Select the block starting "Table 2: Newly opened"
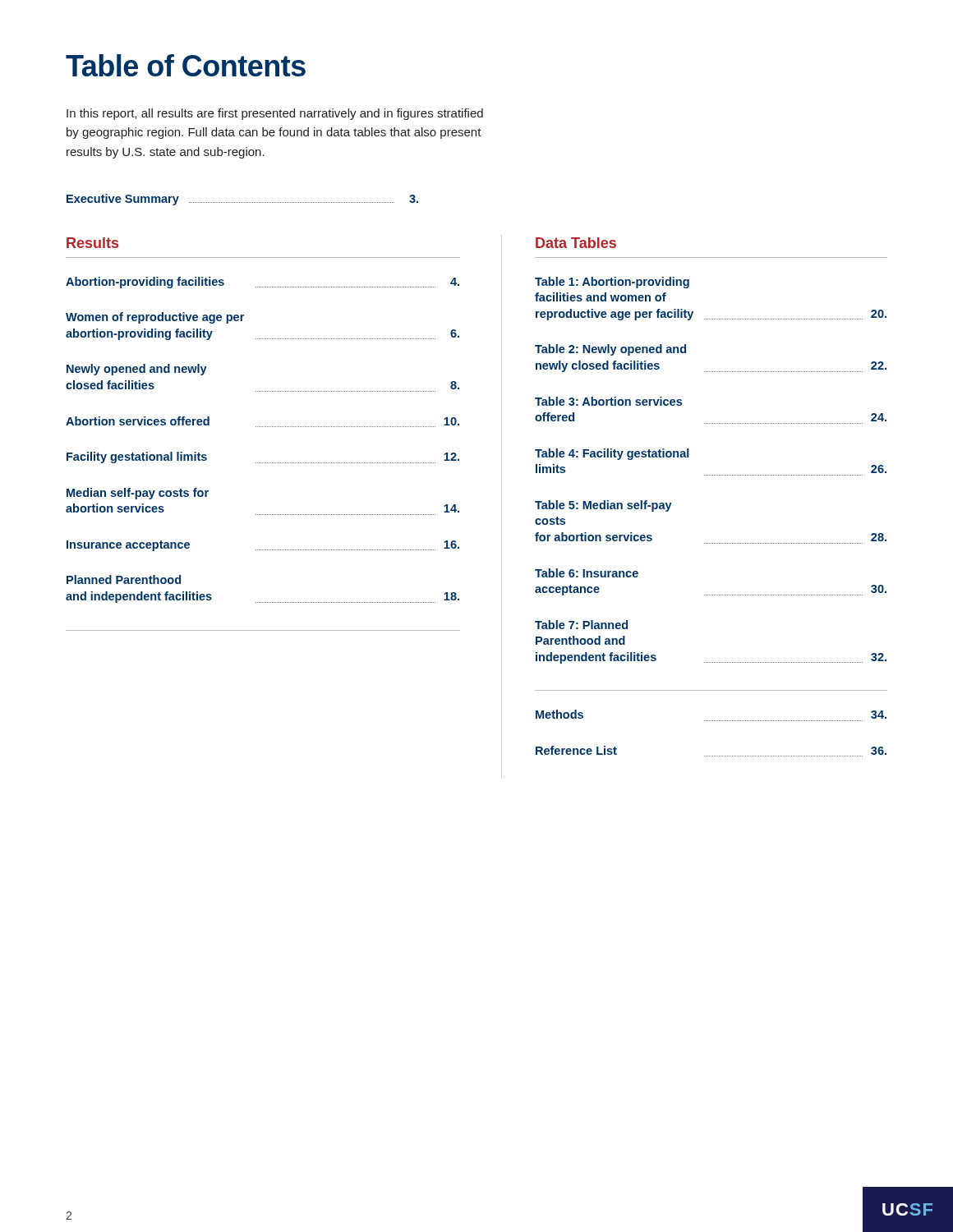The height and width of the screenshot is (1232, 953). 610,350
